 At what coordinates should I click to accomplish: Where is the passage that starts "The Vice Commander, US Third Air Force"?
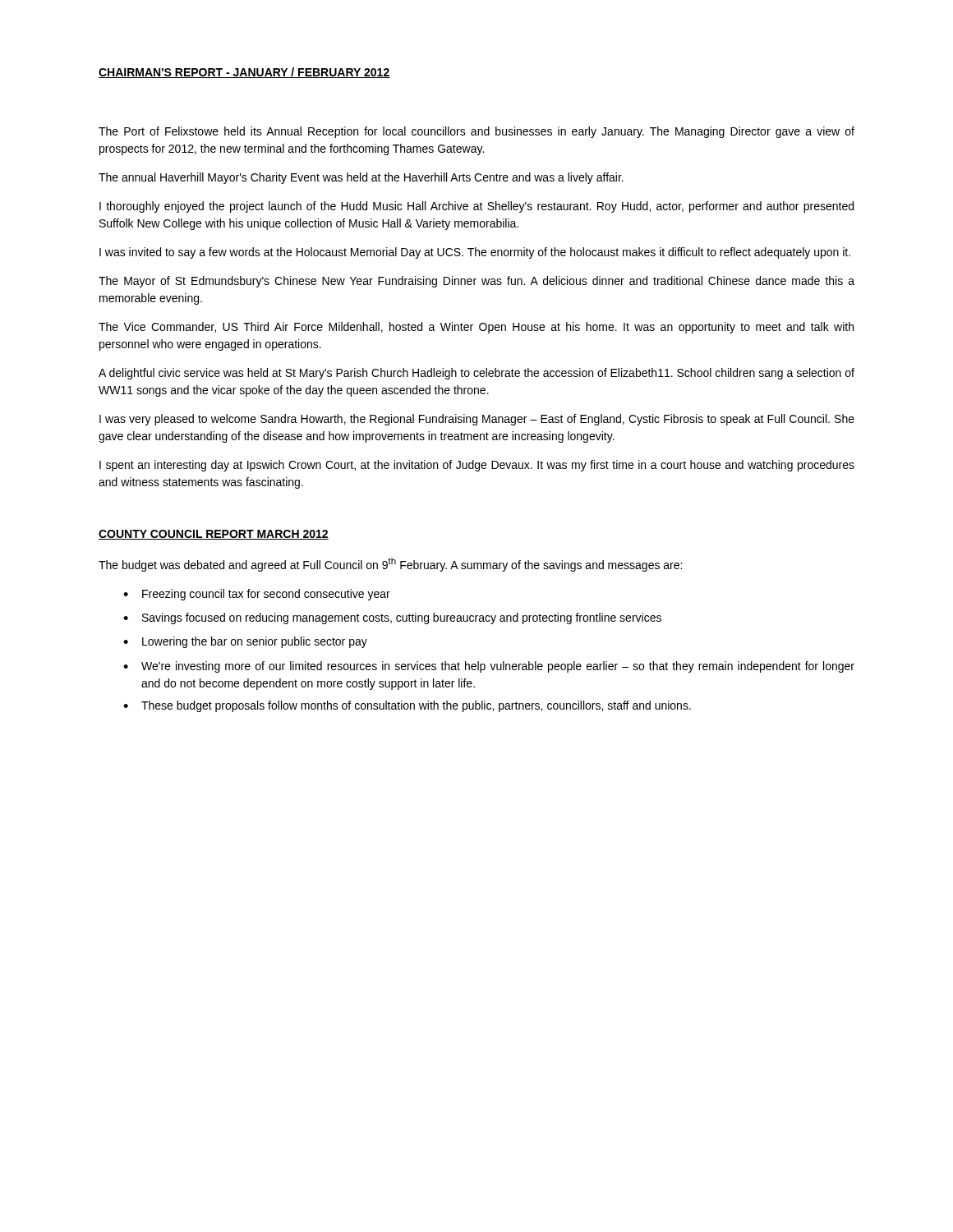(x=476, y=336)
